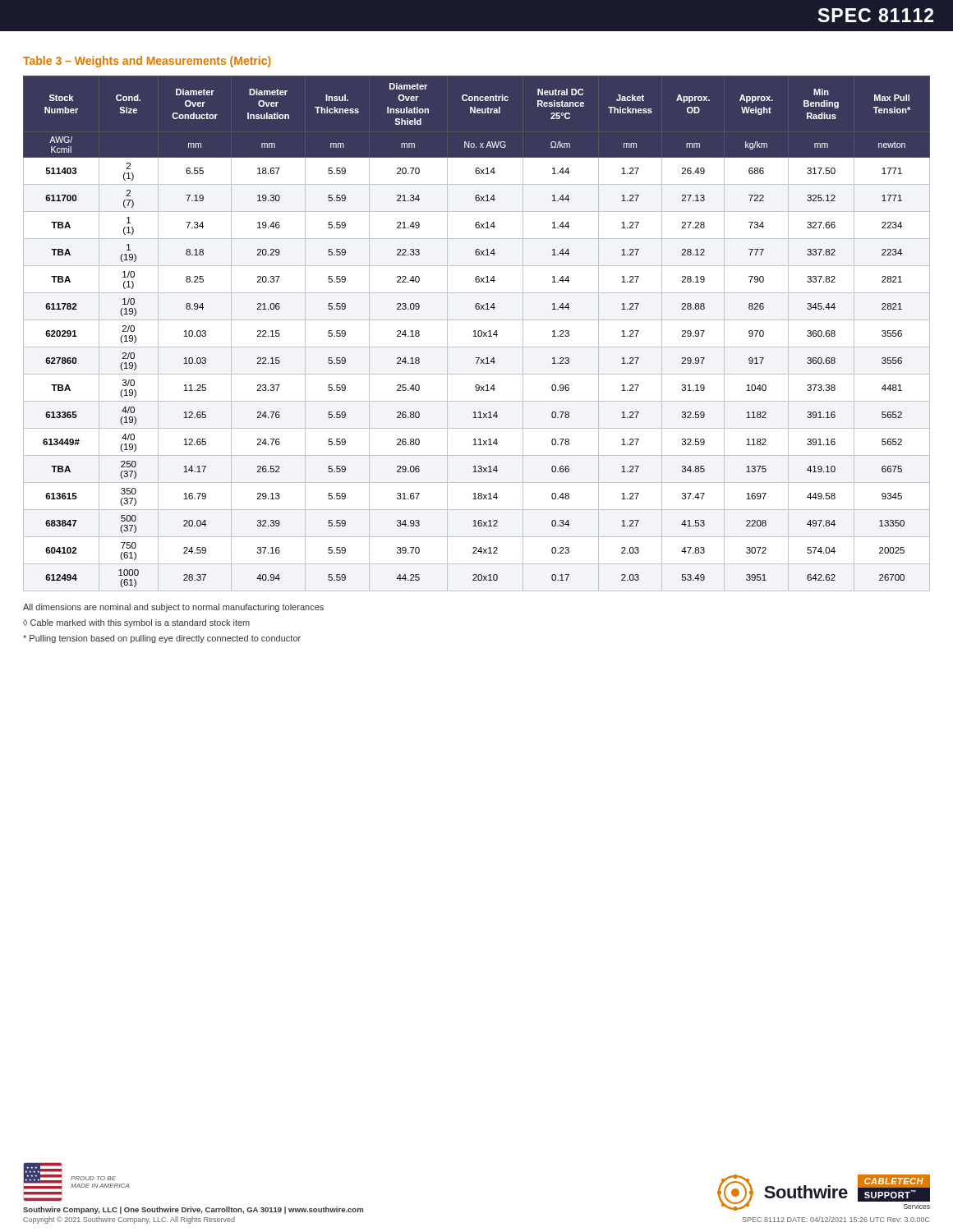The image size is (953, 1232).
Task: Select the text block starting "All dimensions are"
Action: point(173,607)
